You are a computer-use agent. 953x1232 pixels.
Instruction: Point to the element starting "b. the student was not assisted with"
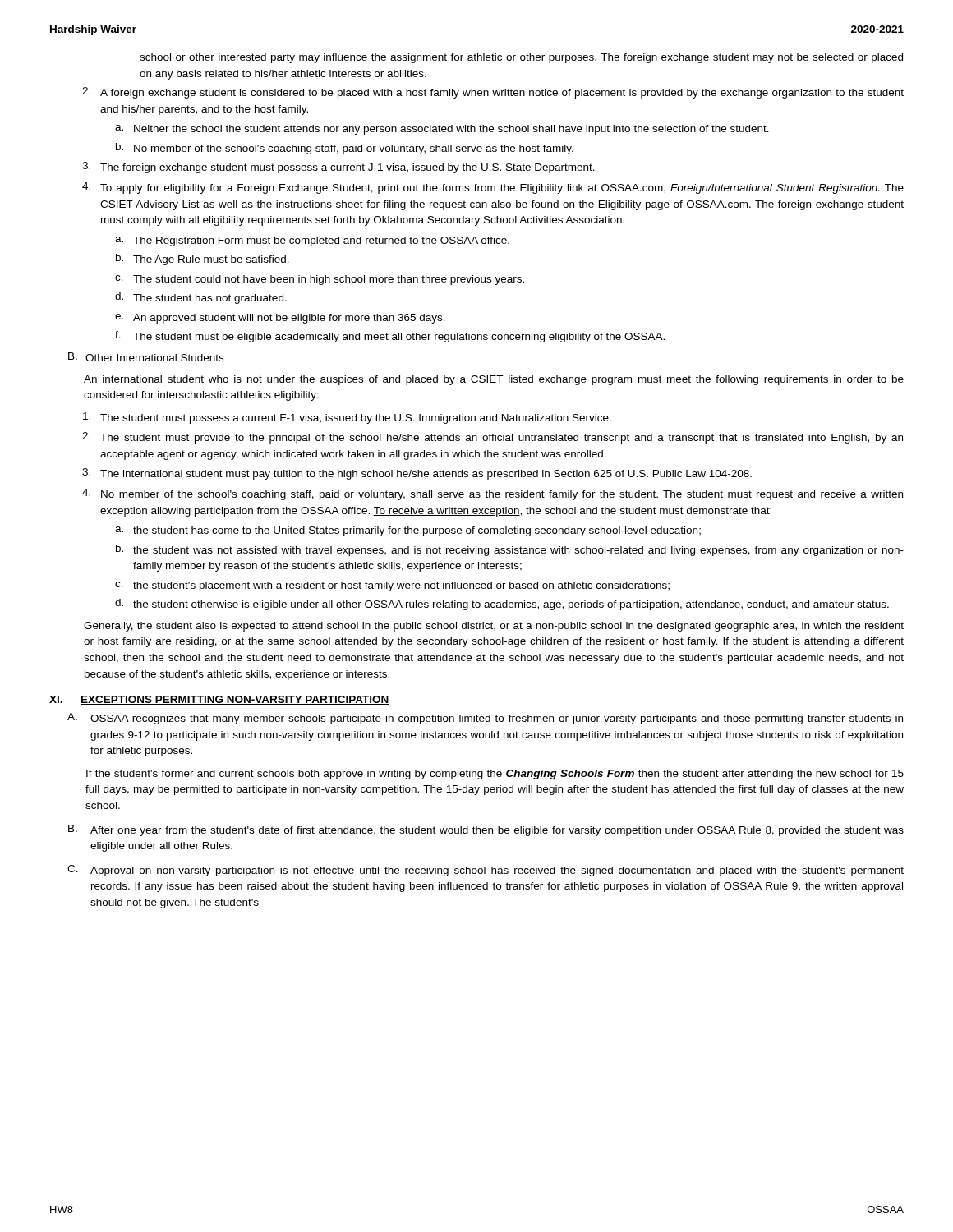[509, 558]
